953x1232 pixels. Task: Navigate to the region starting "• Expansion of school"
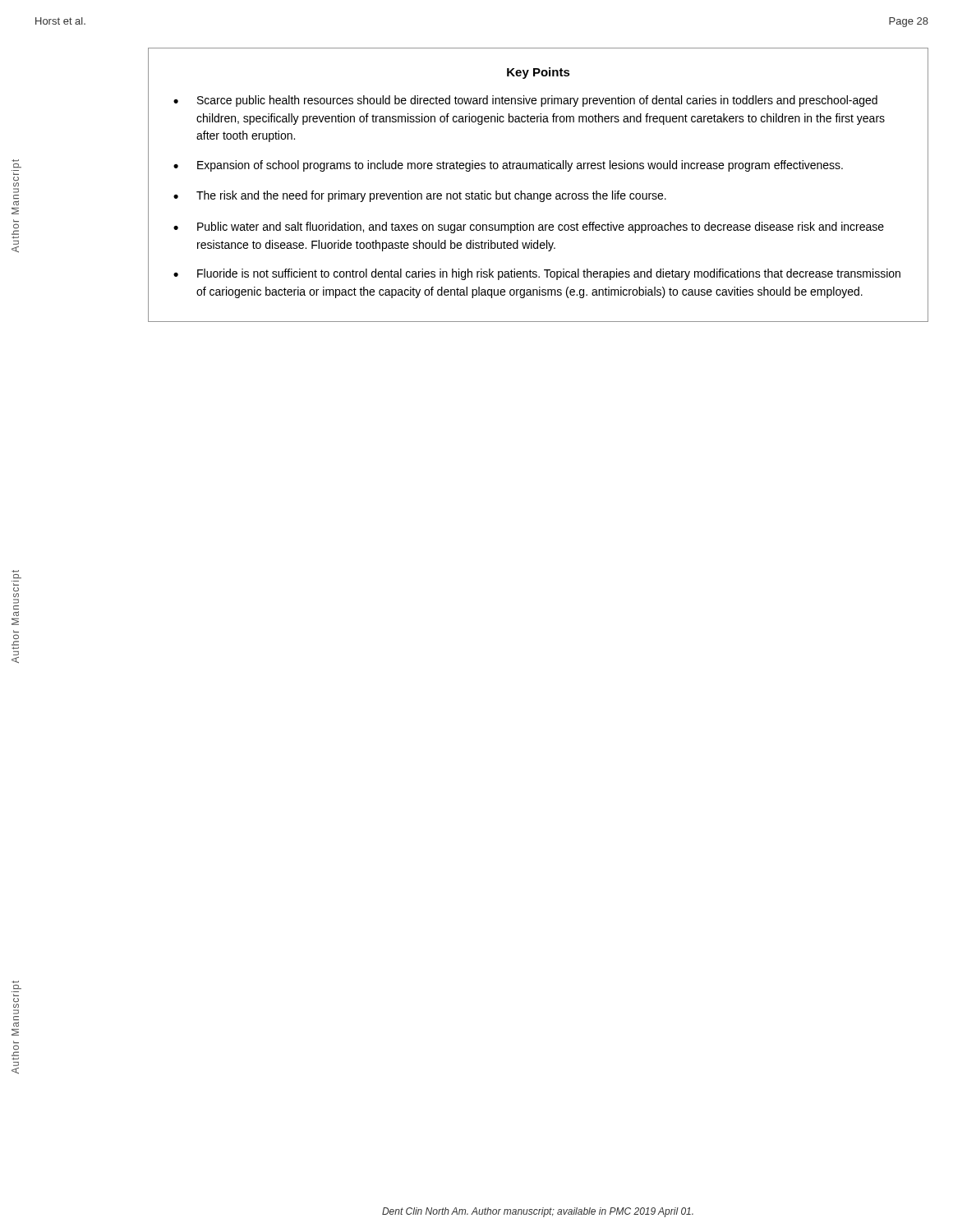pyautogui.click(x=538, y=167)
